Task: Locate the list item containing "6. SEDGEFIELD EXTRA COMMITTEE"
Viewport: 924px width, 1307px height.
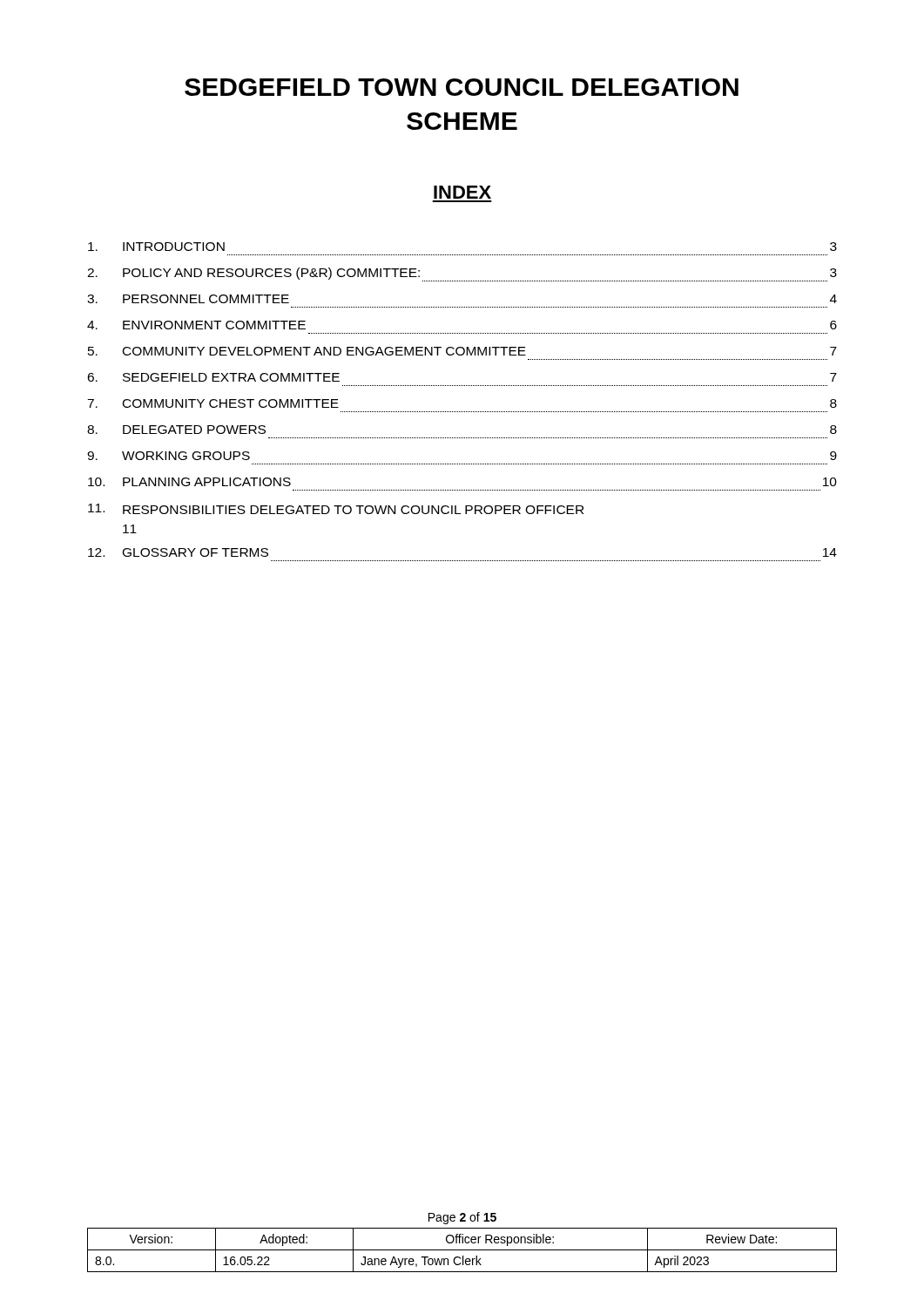Action: coord(462,379)
